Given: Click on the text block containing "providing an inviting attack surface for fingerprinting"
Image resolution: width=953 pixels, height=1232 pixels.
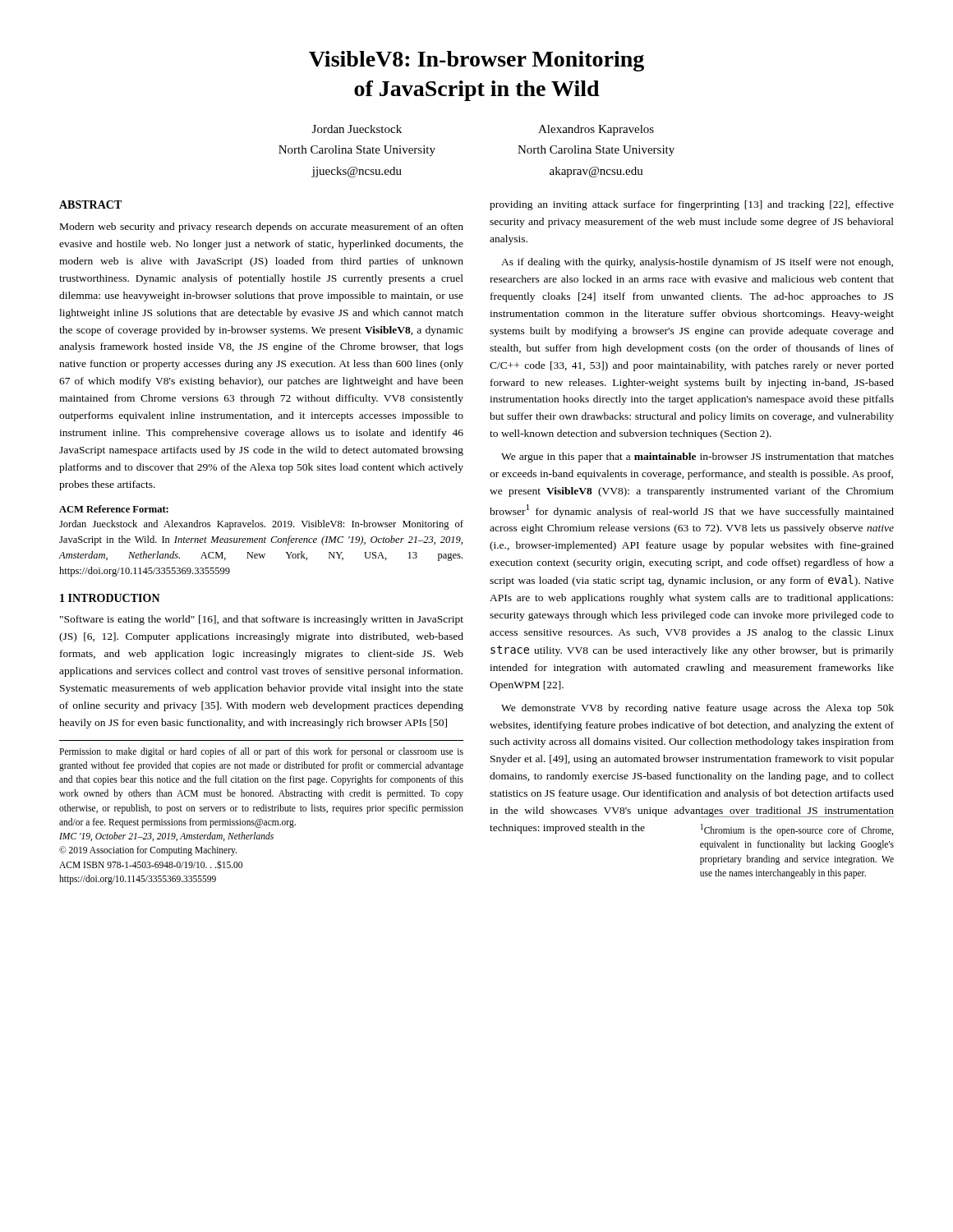Looking at the screenshot, I should tap(692, 517).
